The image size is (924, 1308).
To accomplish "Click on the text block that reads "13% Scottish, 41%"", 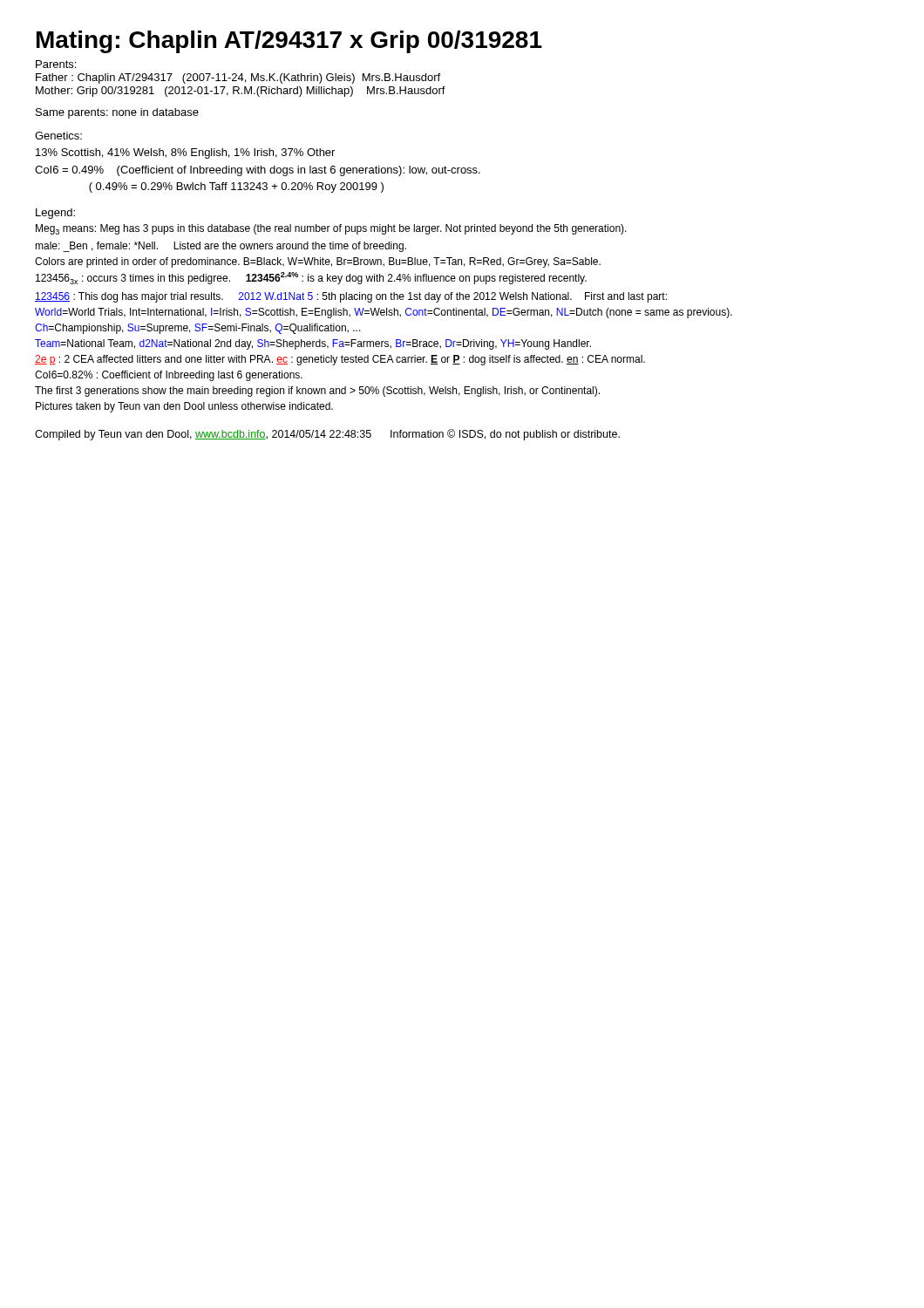I will pyautogui.click(x=258, y=169).
